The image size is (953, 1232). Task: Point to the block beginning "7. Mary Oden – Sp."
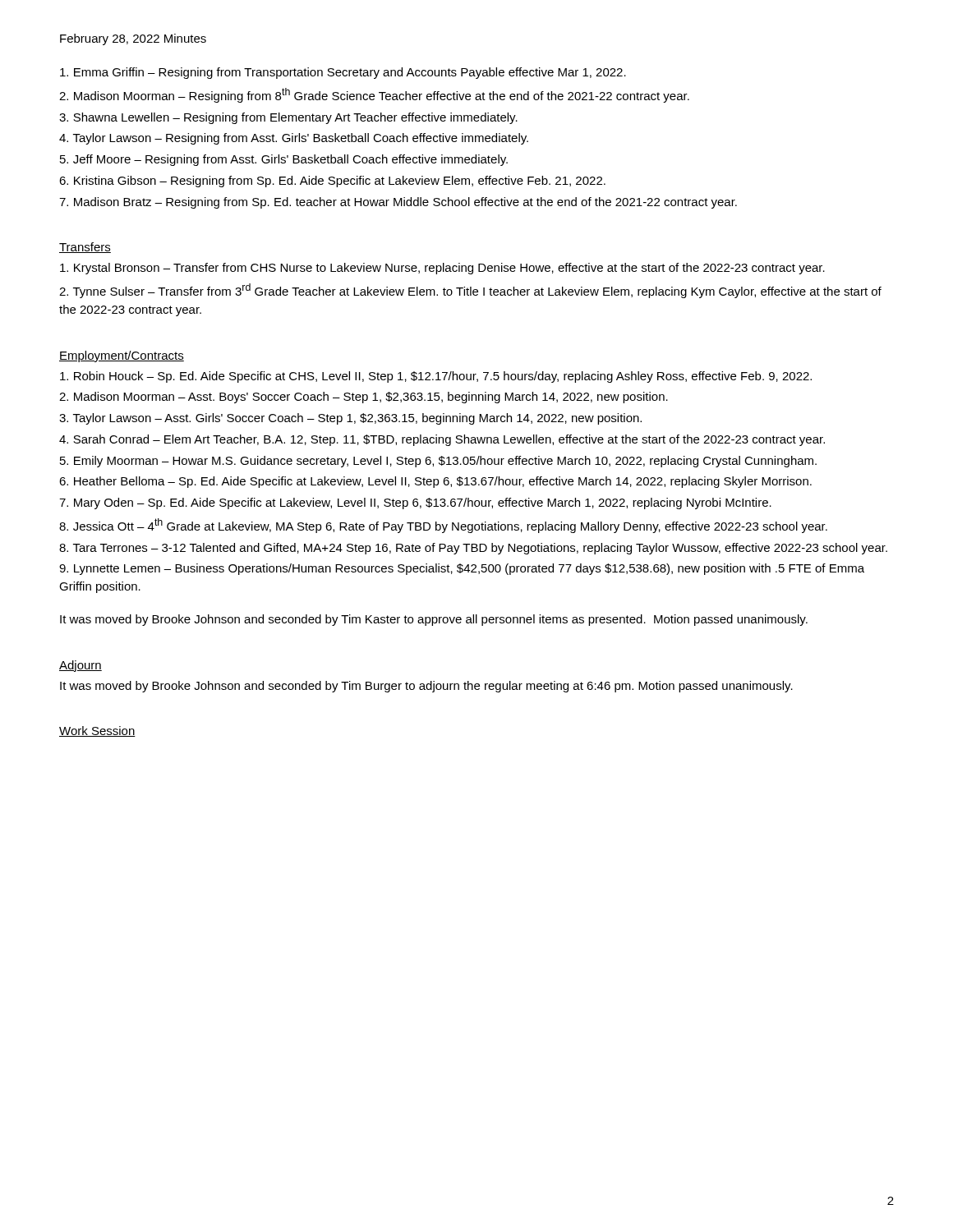pos(416,502)
